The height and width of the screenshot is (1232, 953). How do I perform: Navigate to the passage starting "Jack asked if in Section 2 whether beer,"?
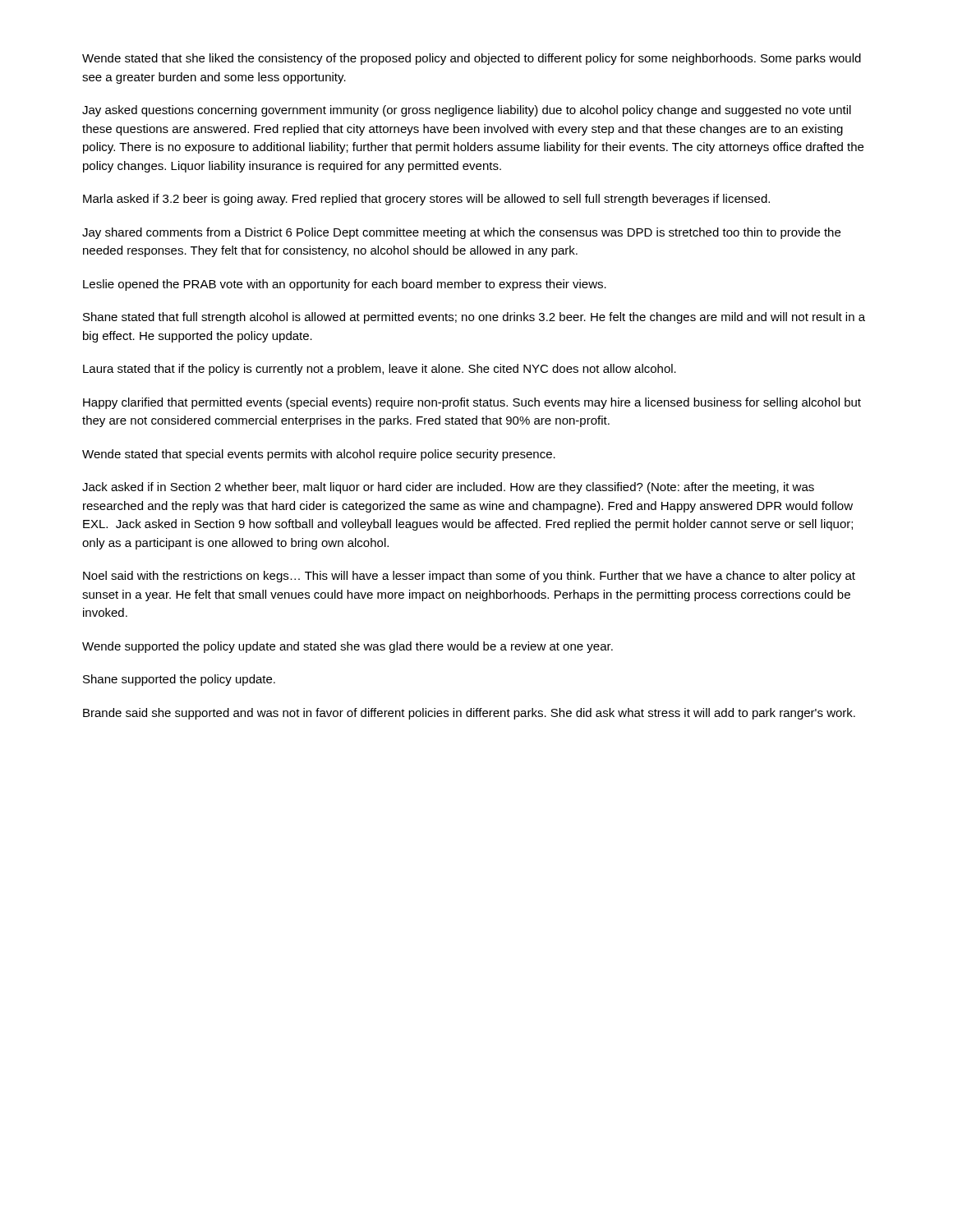(x=468, y=514)
